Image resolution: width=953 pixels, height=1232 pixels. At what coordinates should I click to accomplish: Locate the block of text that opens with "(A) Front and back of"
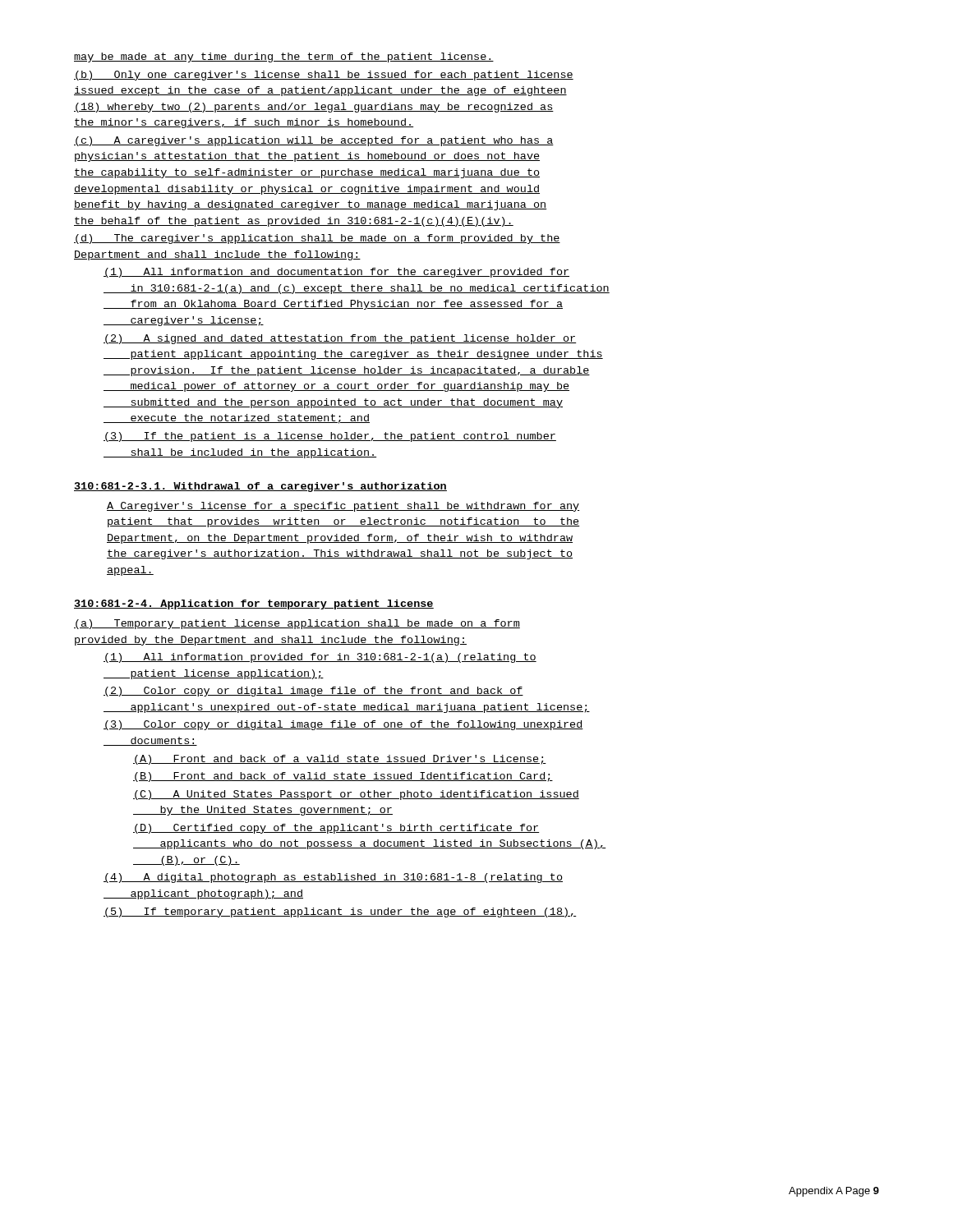click(339, 759)
